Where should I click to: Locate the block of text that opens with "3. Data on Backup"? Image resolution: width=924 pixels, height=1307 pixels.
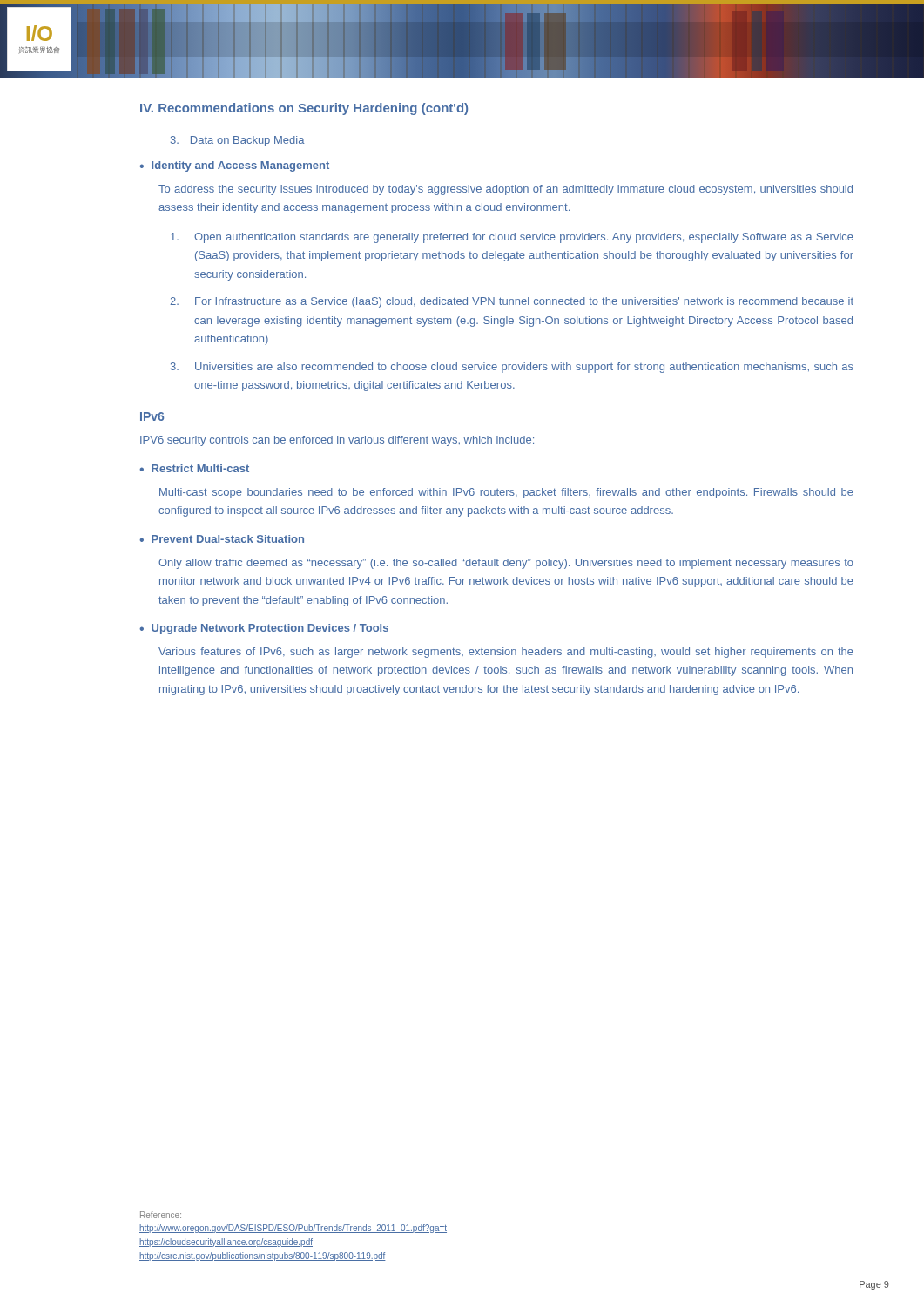(237, 140)
